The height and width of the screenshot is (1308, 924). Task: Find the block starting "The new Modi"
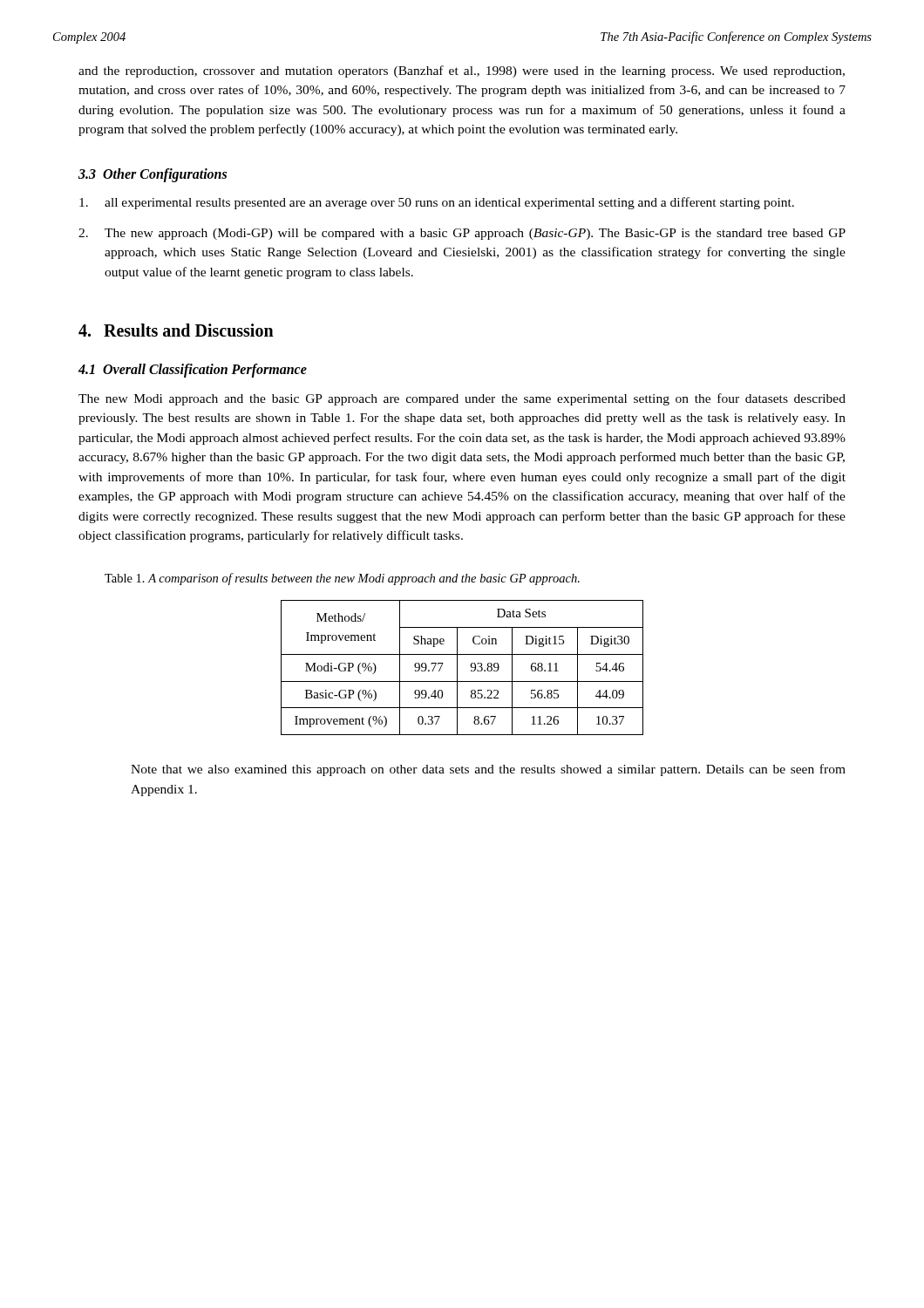tap(462, 466)
